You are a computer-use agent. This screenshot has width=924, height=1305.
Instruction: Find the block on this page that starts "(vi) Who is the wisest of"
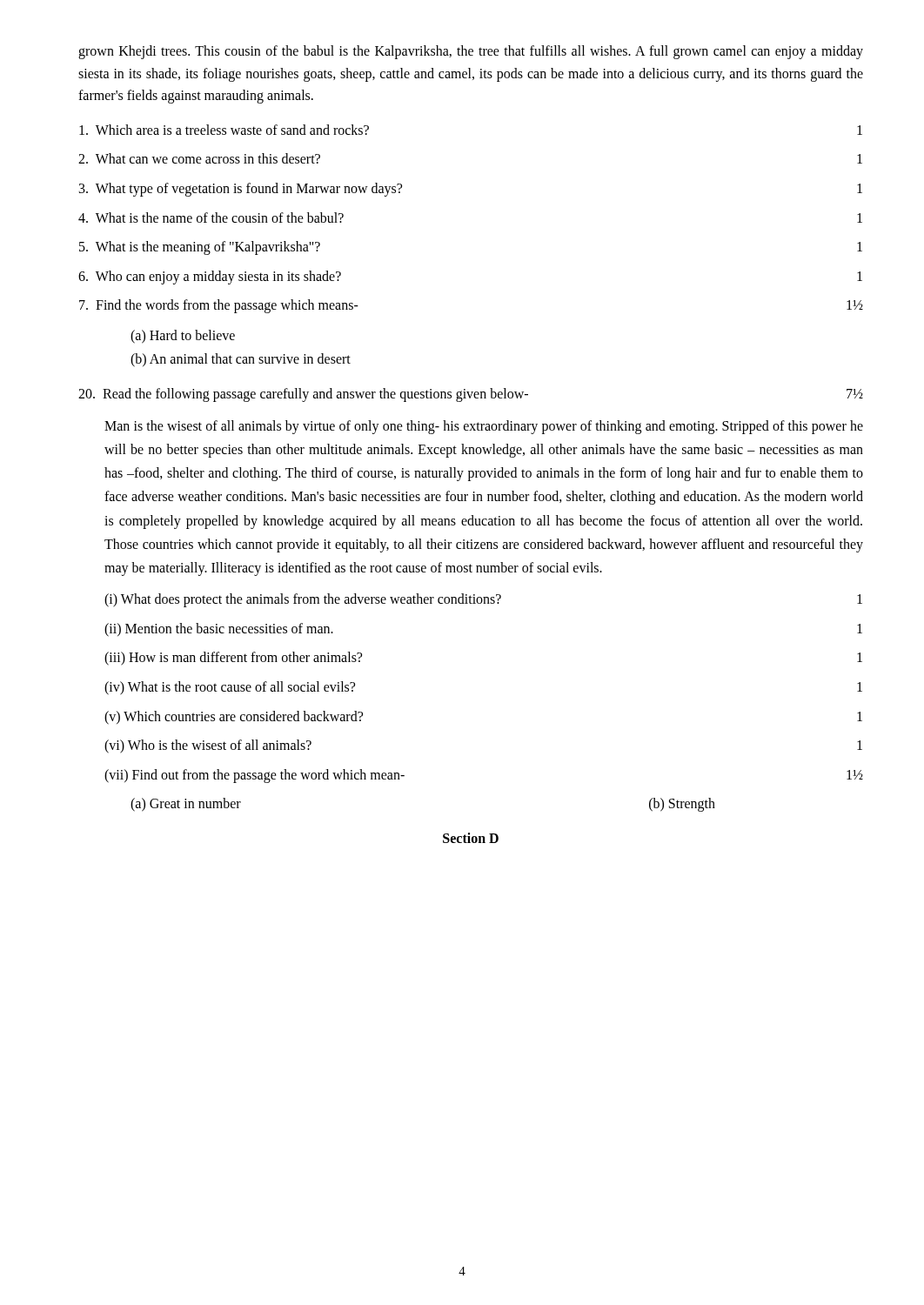pos(208,746)
